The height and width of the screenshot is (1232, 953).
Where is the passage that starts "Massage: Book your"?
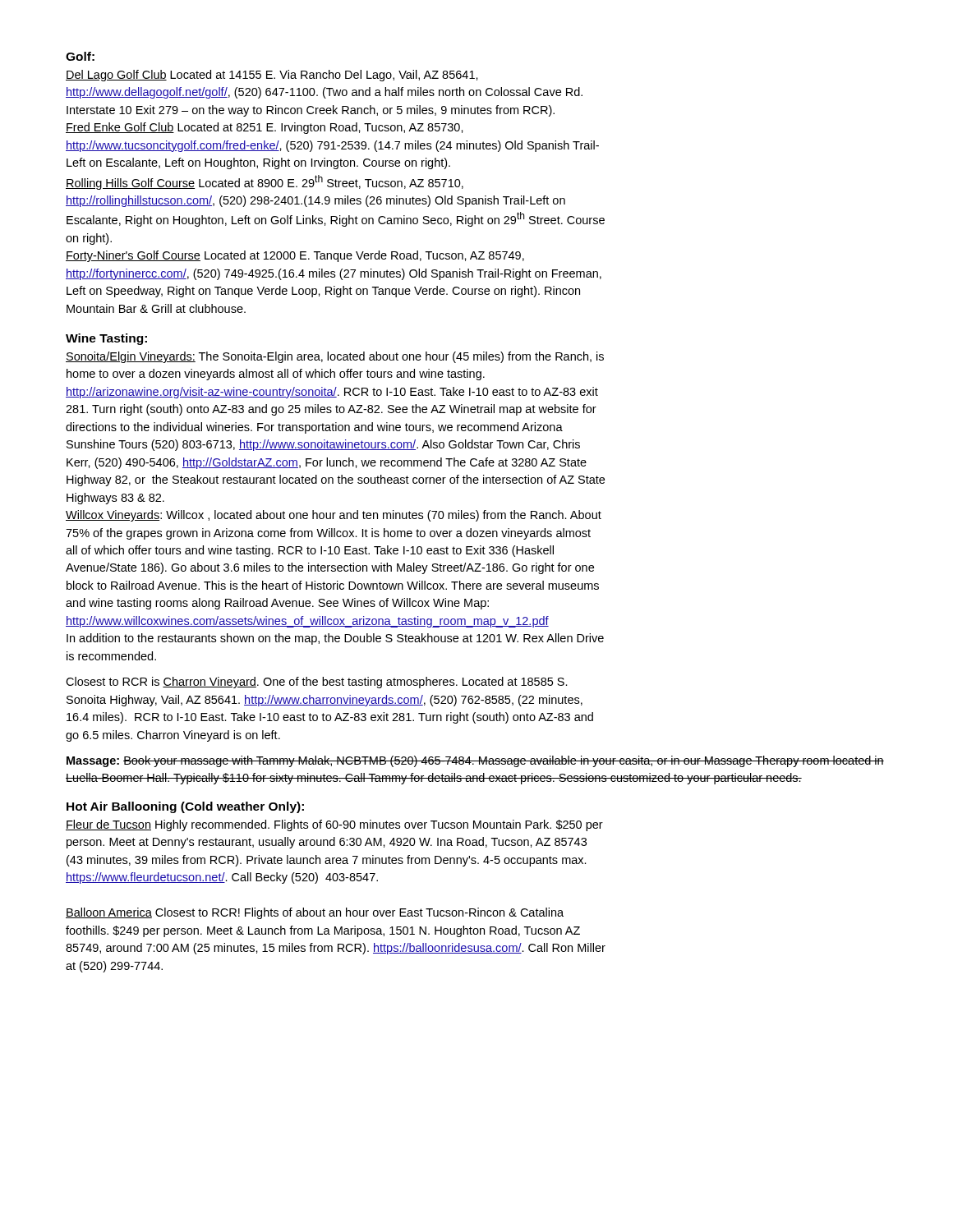(475, 769)
